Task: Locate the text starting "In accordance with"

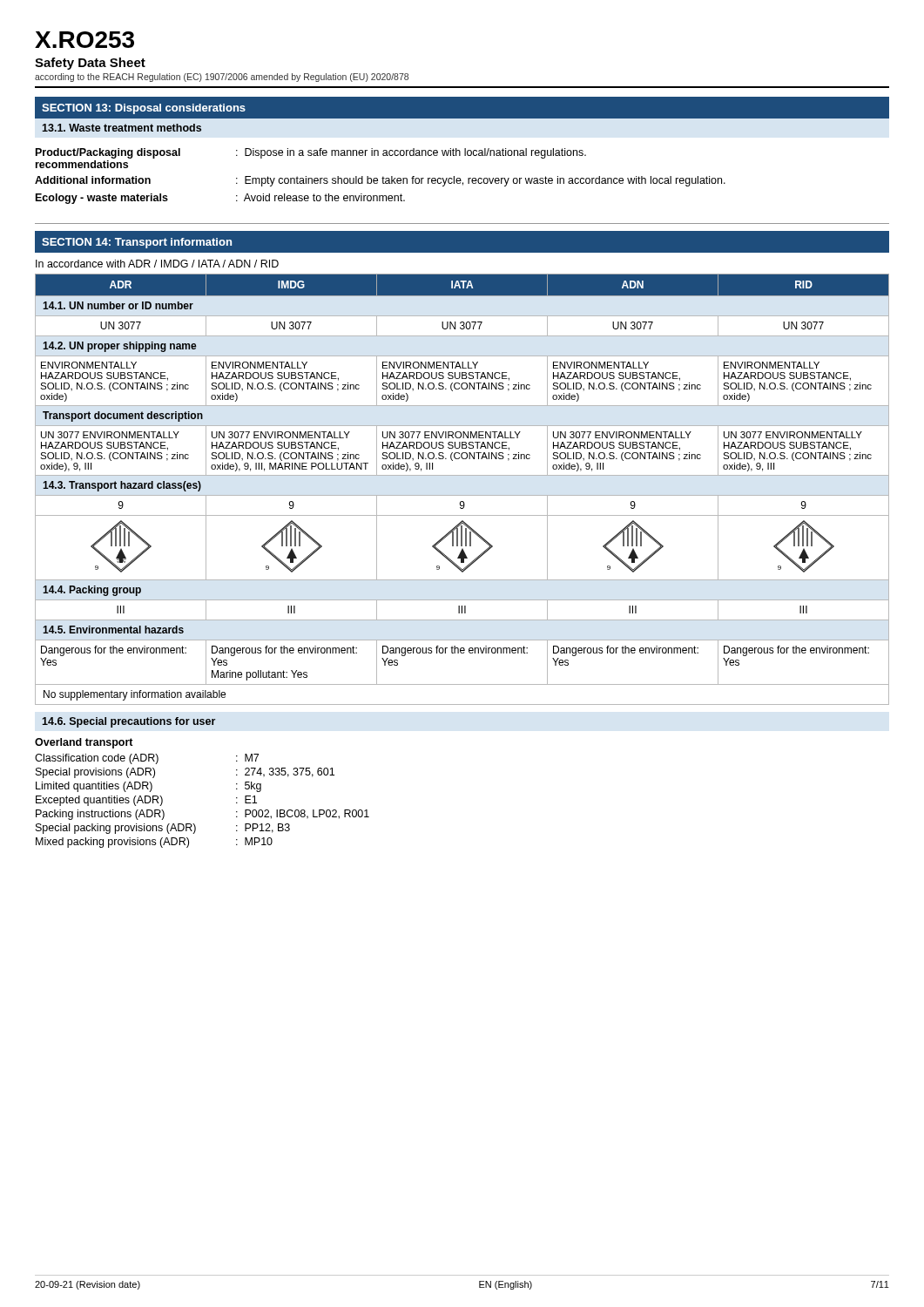Action: coord(157,264)
